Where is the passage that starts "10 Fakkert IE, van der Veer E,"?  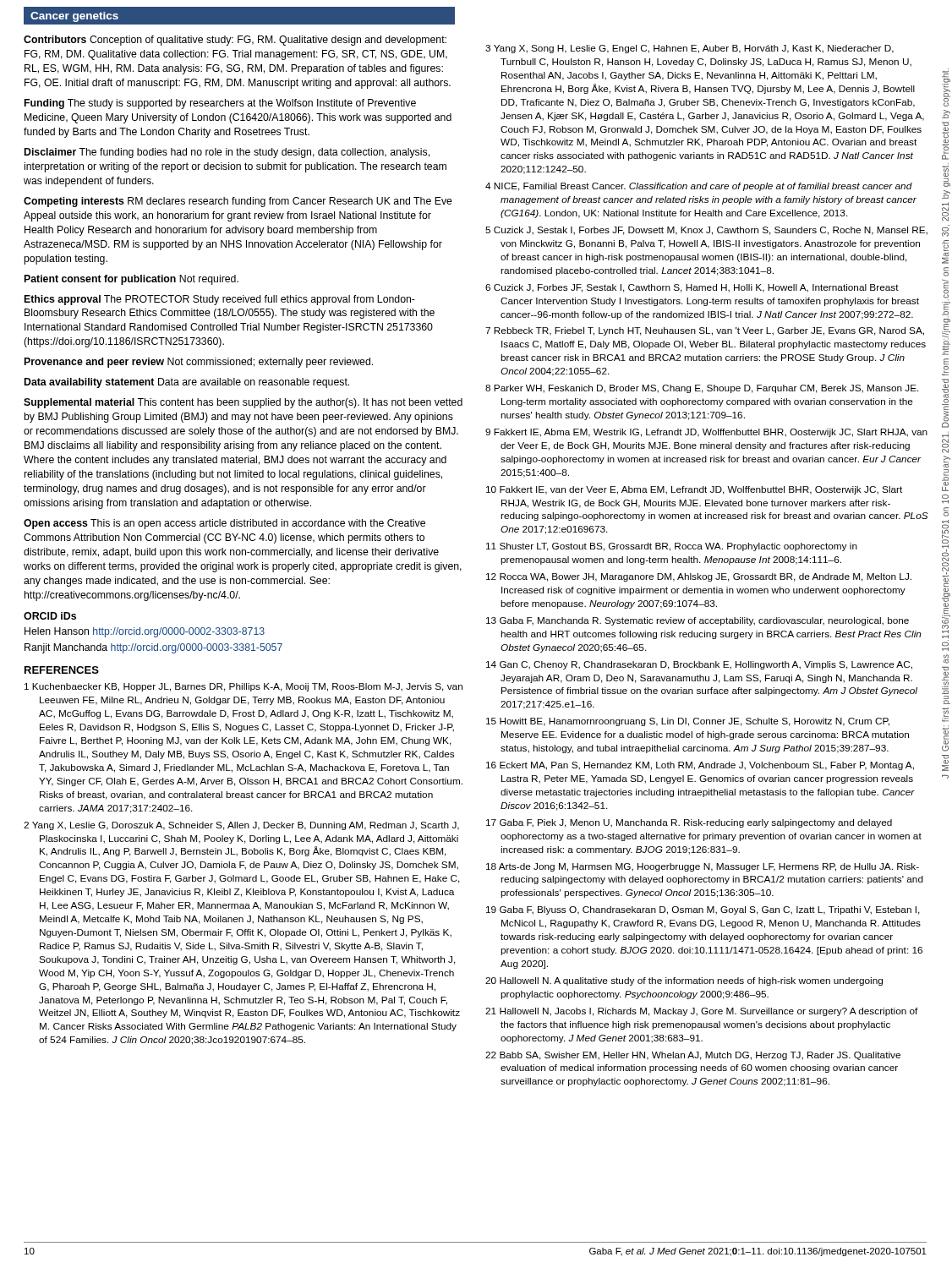pyautogui.click(x=707, y=509)
